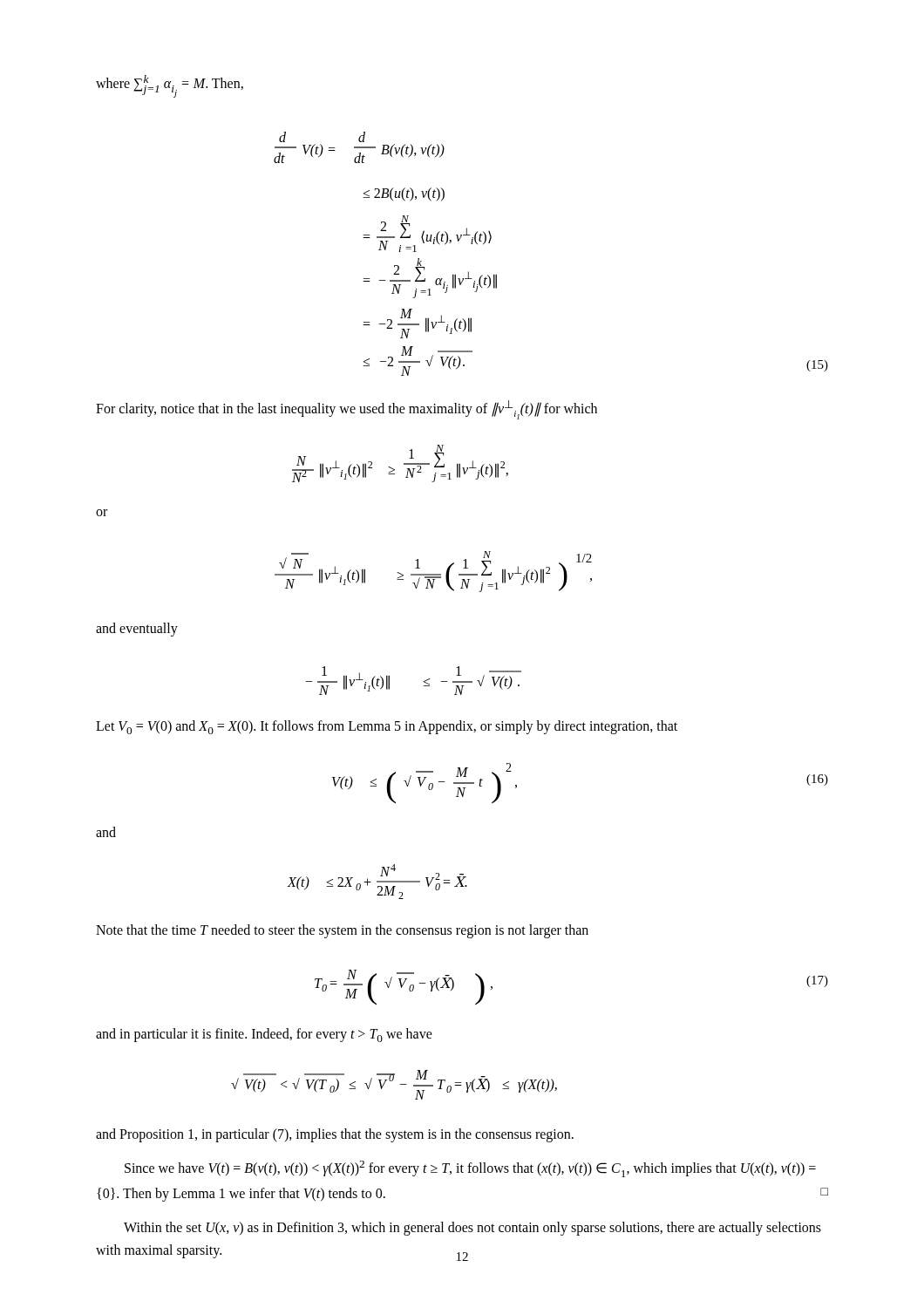The image size is (924, 1308).
Task: Click the formula that begins "− 1 N ∥v⊥i1(t)∥ ≤"
Action: tap(462, 673)
